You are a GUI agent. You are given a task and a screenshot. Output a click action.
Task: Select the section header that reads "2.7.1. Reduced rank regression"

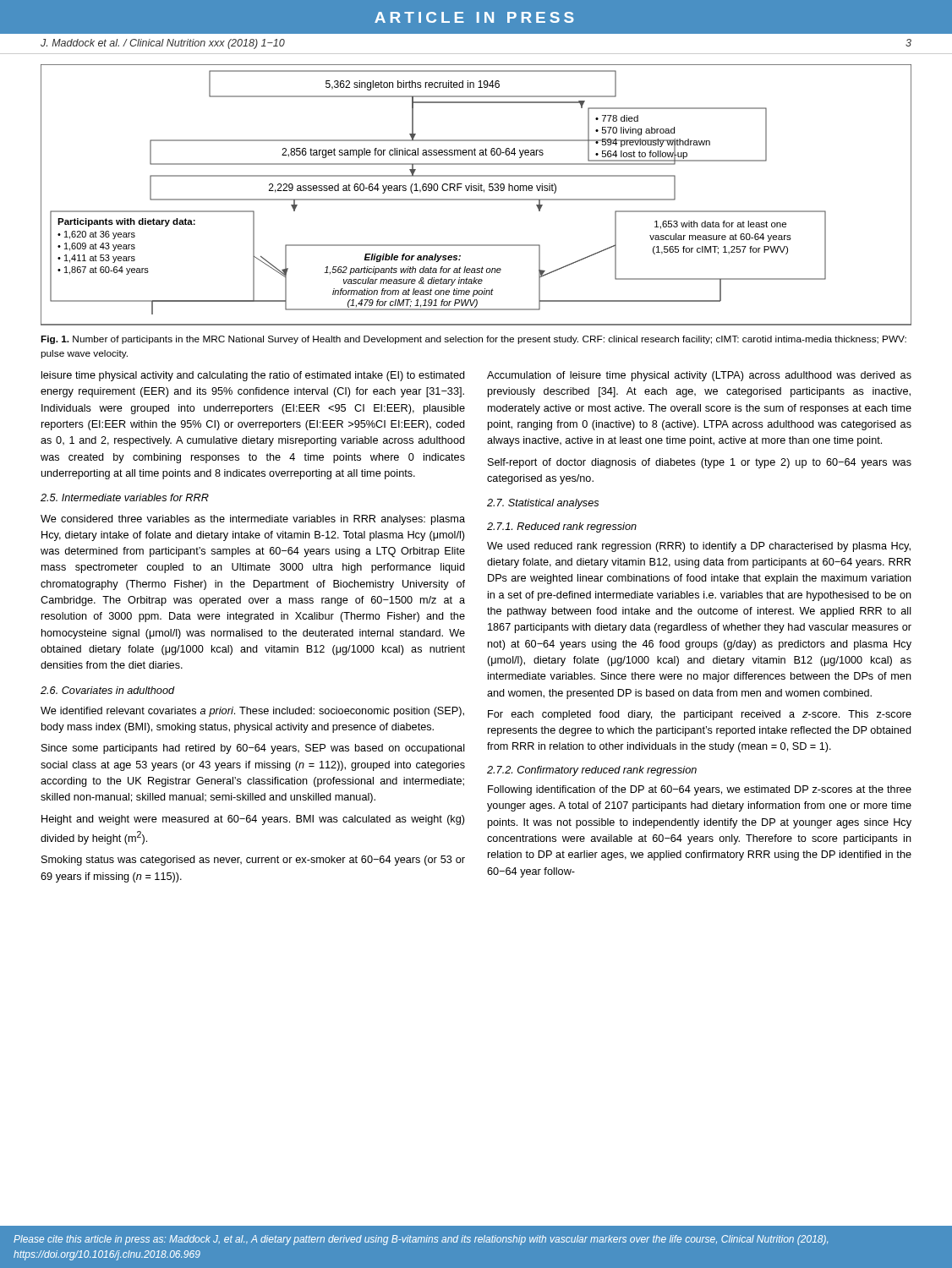[562, 526]
